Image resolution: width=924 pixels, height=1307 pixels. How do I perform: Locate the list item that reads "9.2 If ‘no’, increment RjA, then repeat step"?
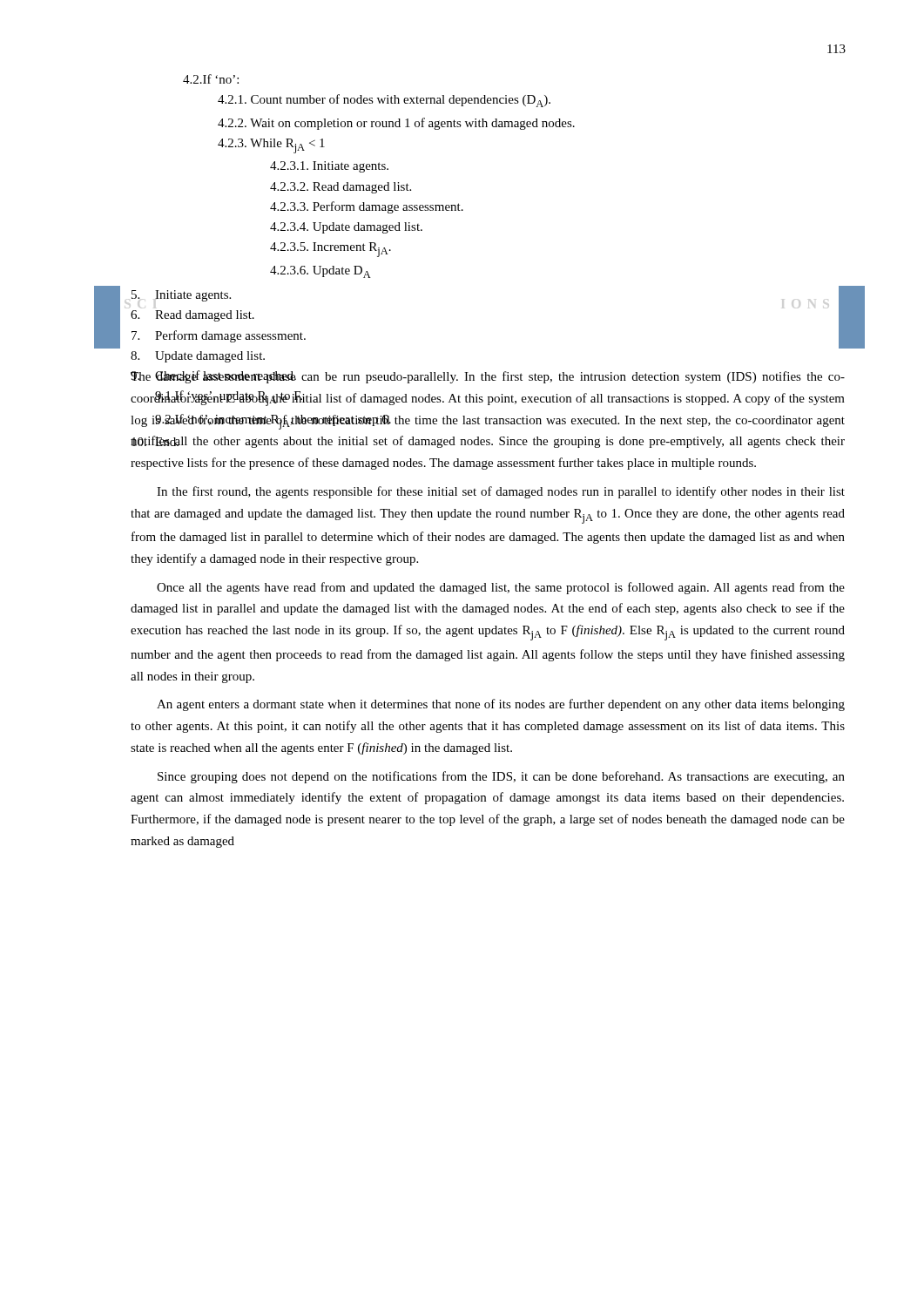point(273,421)
